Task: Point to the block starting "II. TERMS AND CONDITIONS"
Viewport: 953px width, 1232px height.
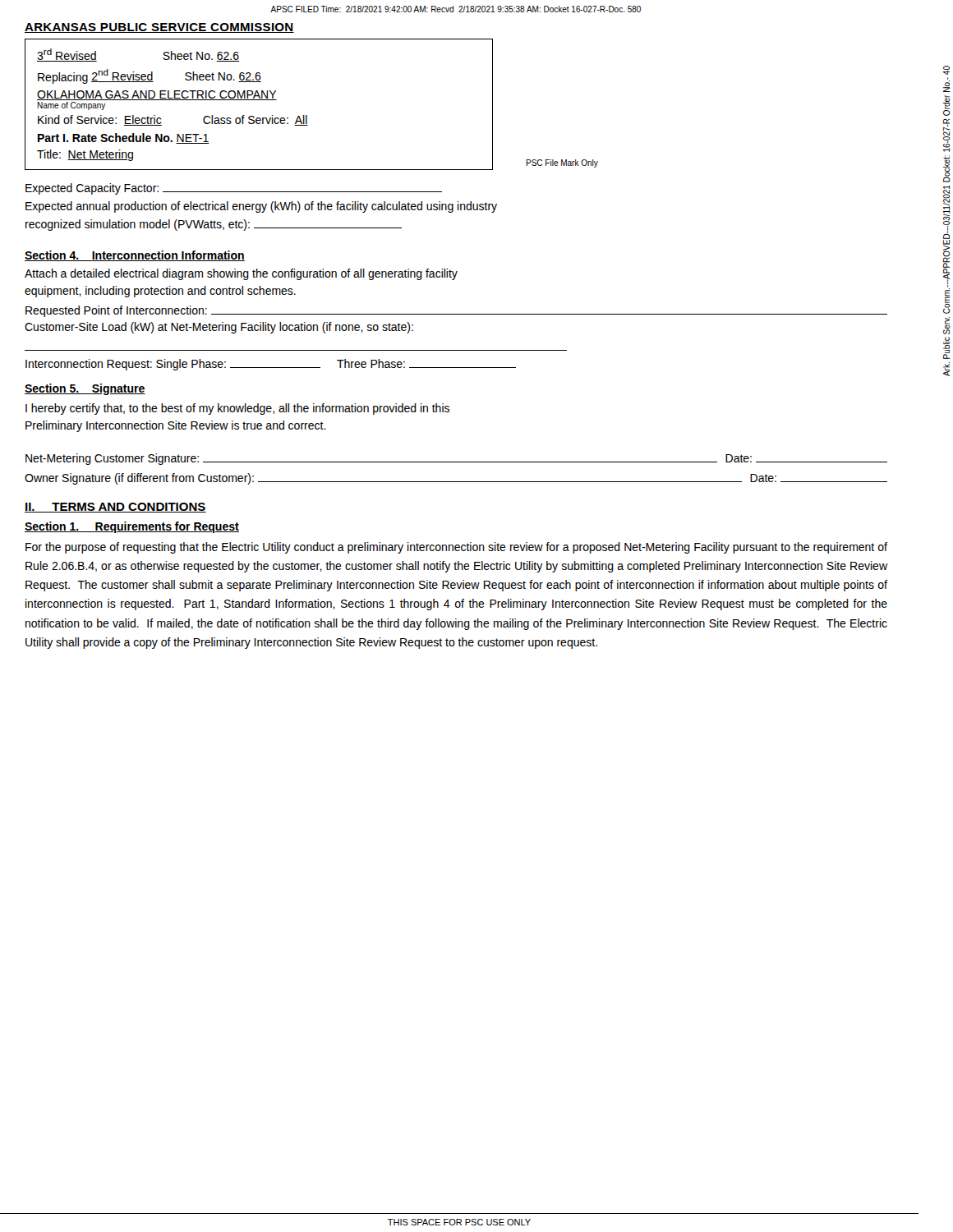Action: [115, 506]
